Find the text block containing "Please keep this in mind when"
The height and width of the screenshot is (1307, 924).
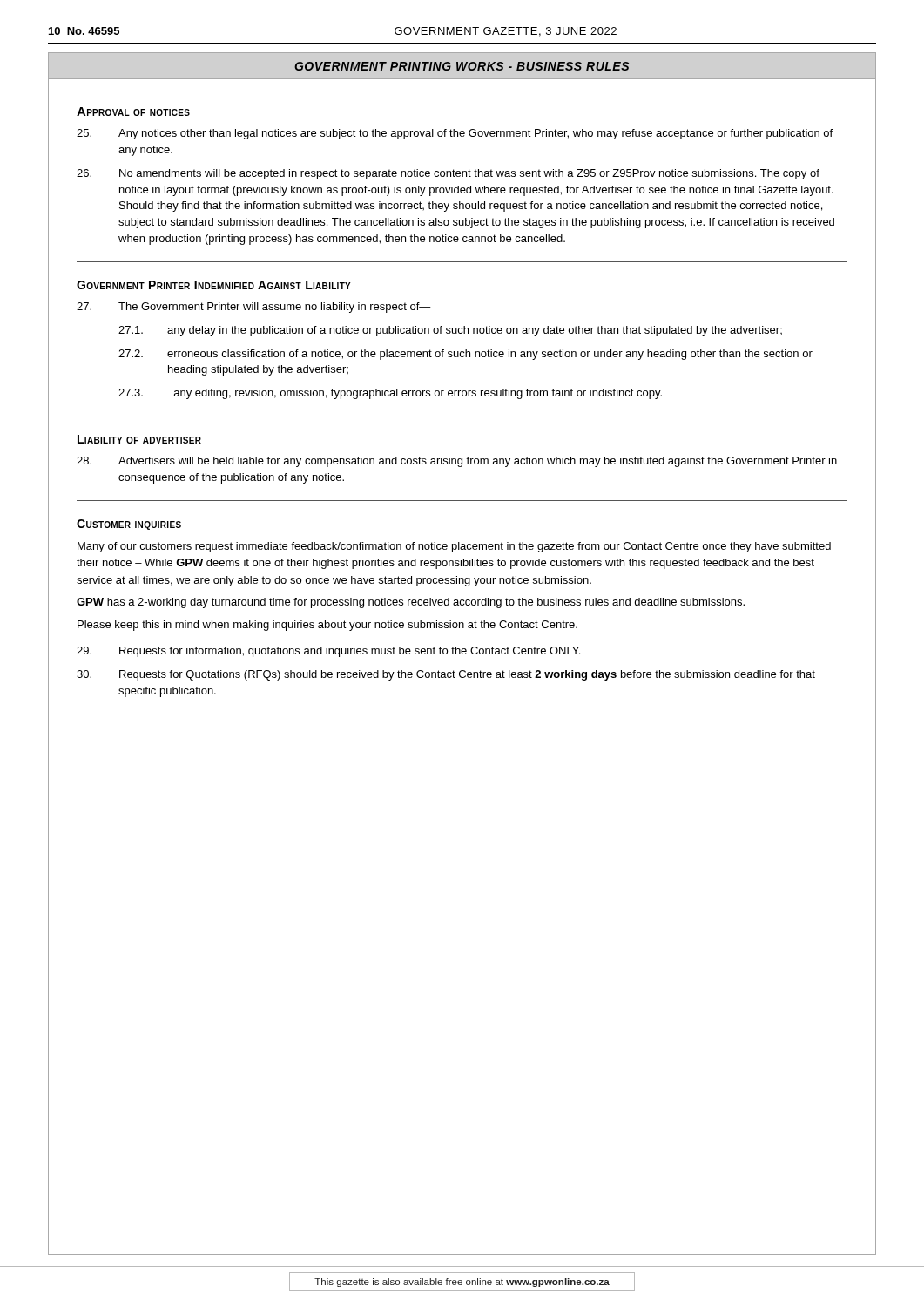(327, 624)
